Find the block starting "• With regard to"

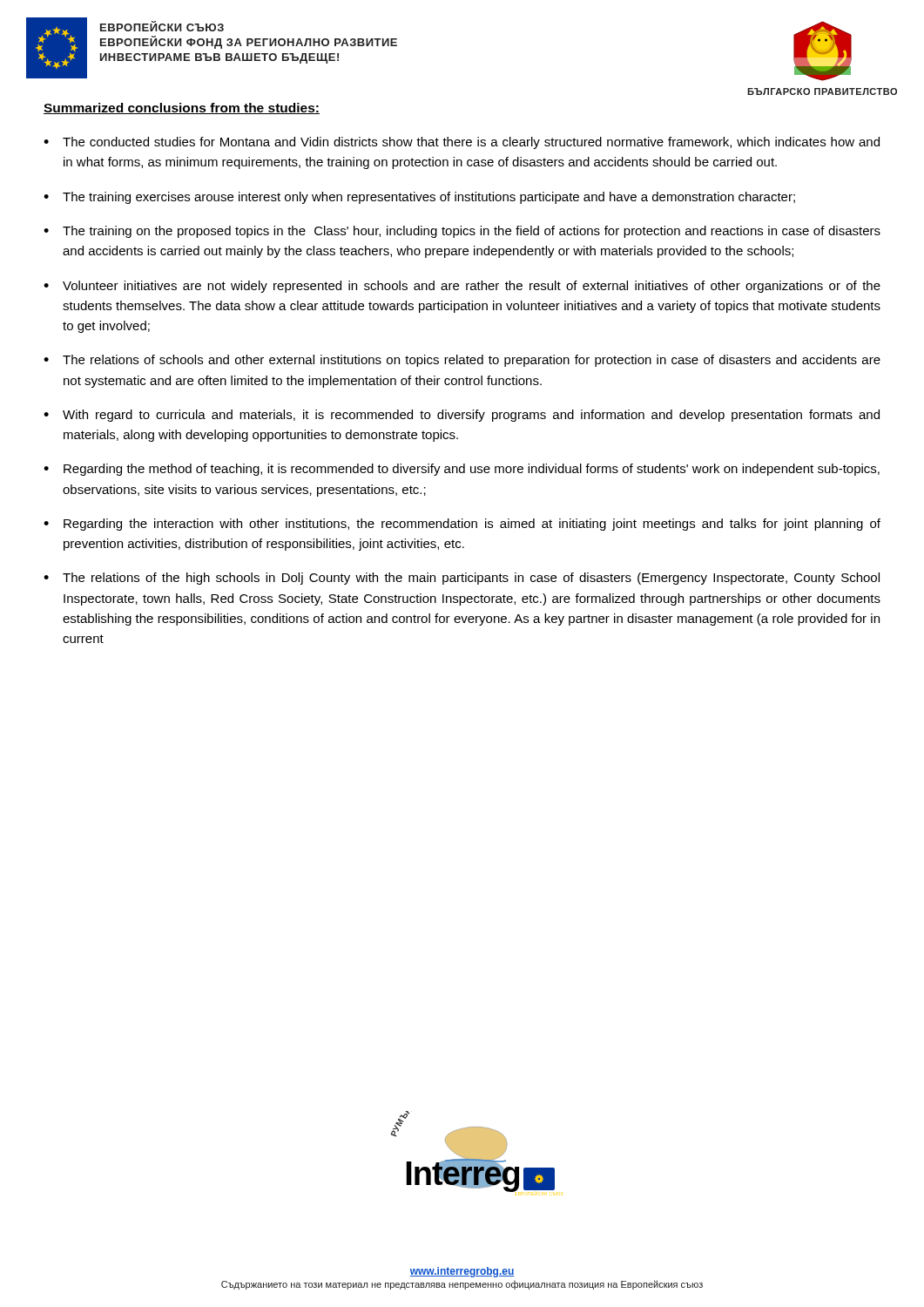(x=462, y=424)
